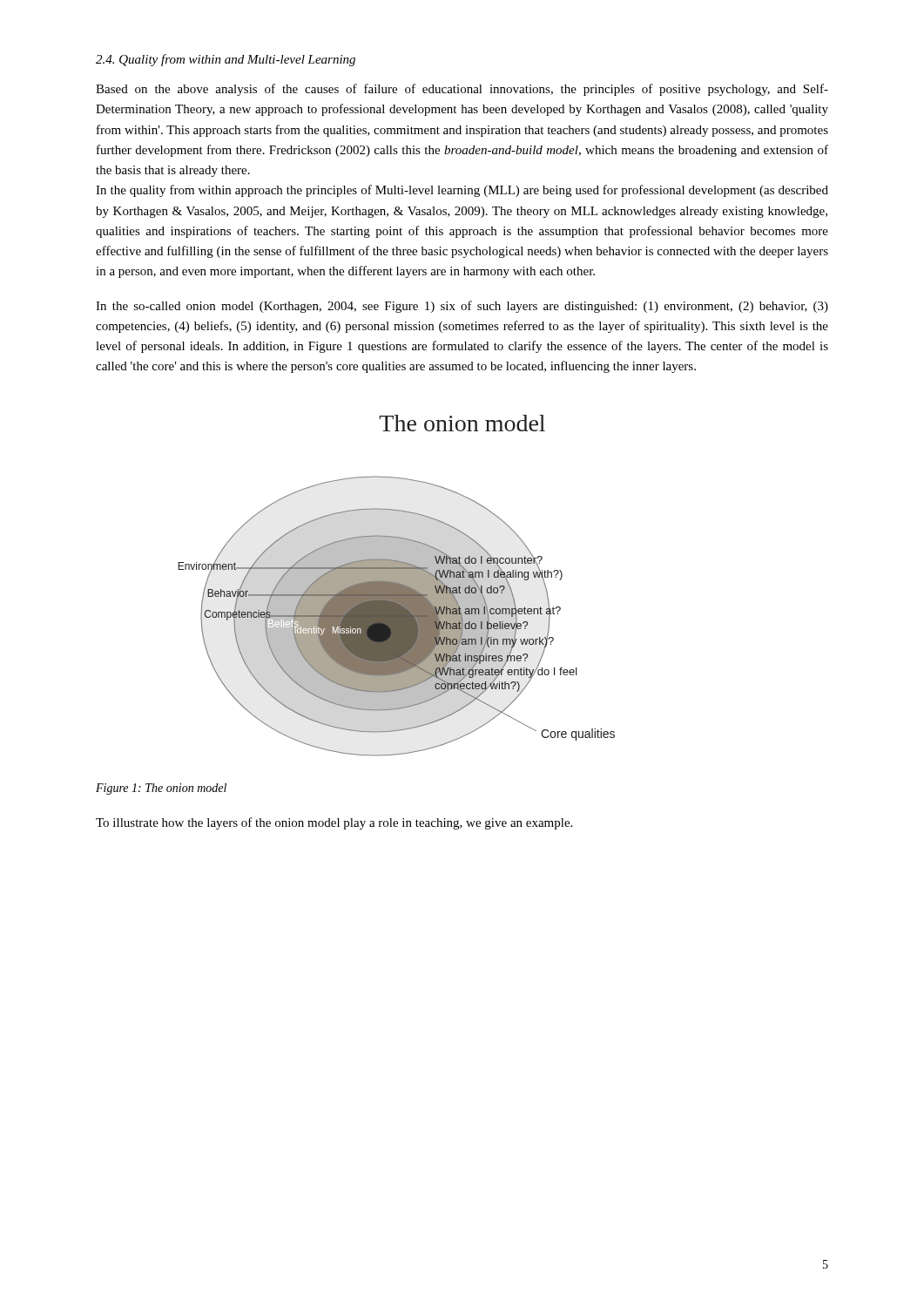The image size is (924, 1307).
Task: Locate the text block with the text "To illustrate how the layers of the"
Action: coord(335,822)
